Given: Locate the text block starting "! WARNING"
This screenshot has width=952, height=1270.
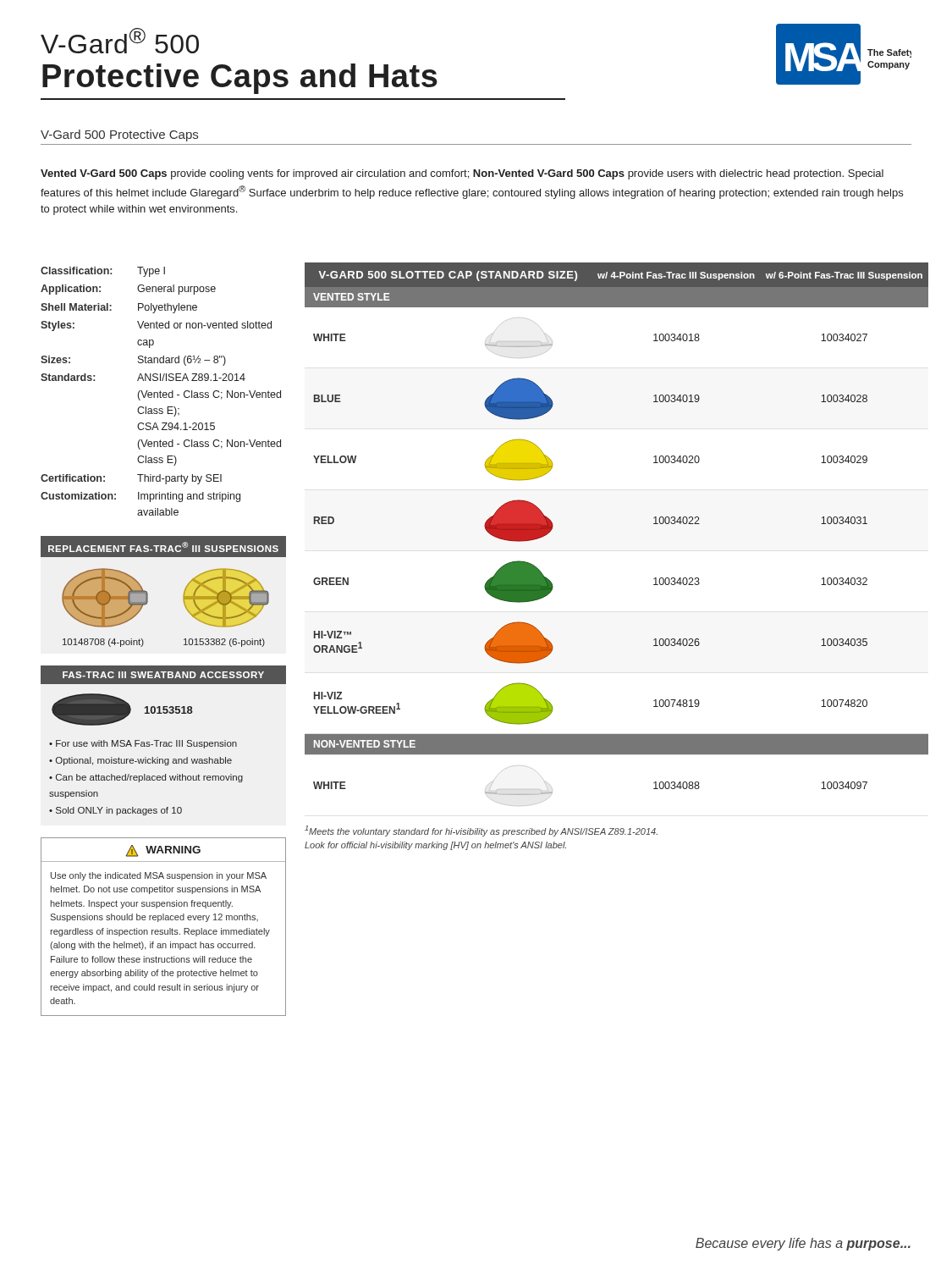Looking at the screenshot, I should 163,850.
